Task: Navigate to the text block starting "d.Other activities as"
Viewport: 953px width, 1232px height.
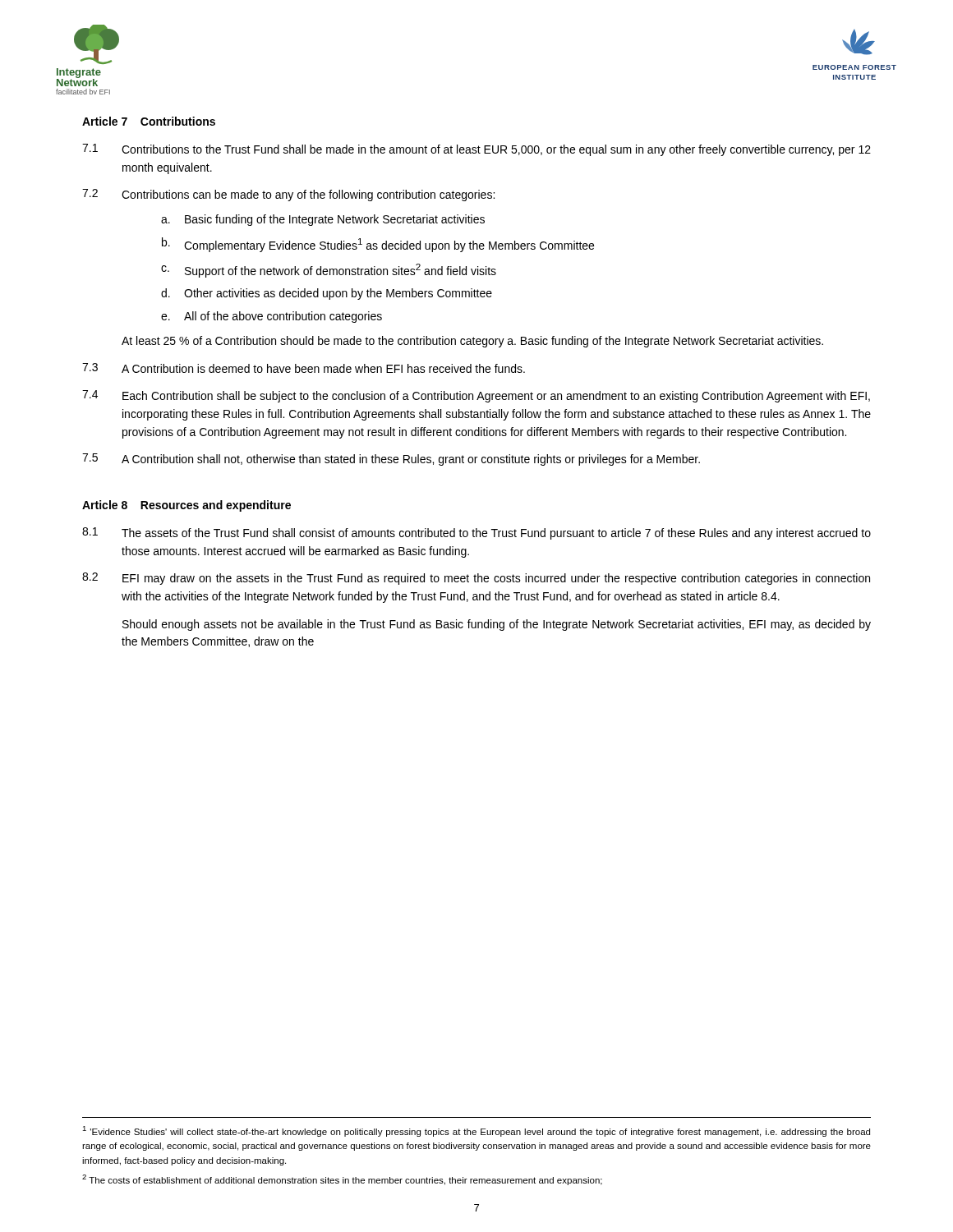Action: [327, 294]
